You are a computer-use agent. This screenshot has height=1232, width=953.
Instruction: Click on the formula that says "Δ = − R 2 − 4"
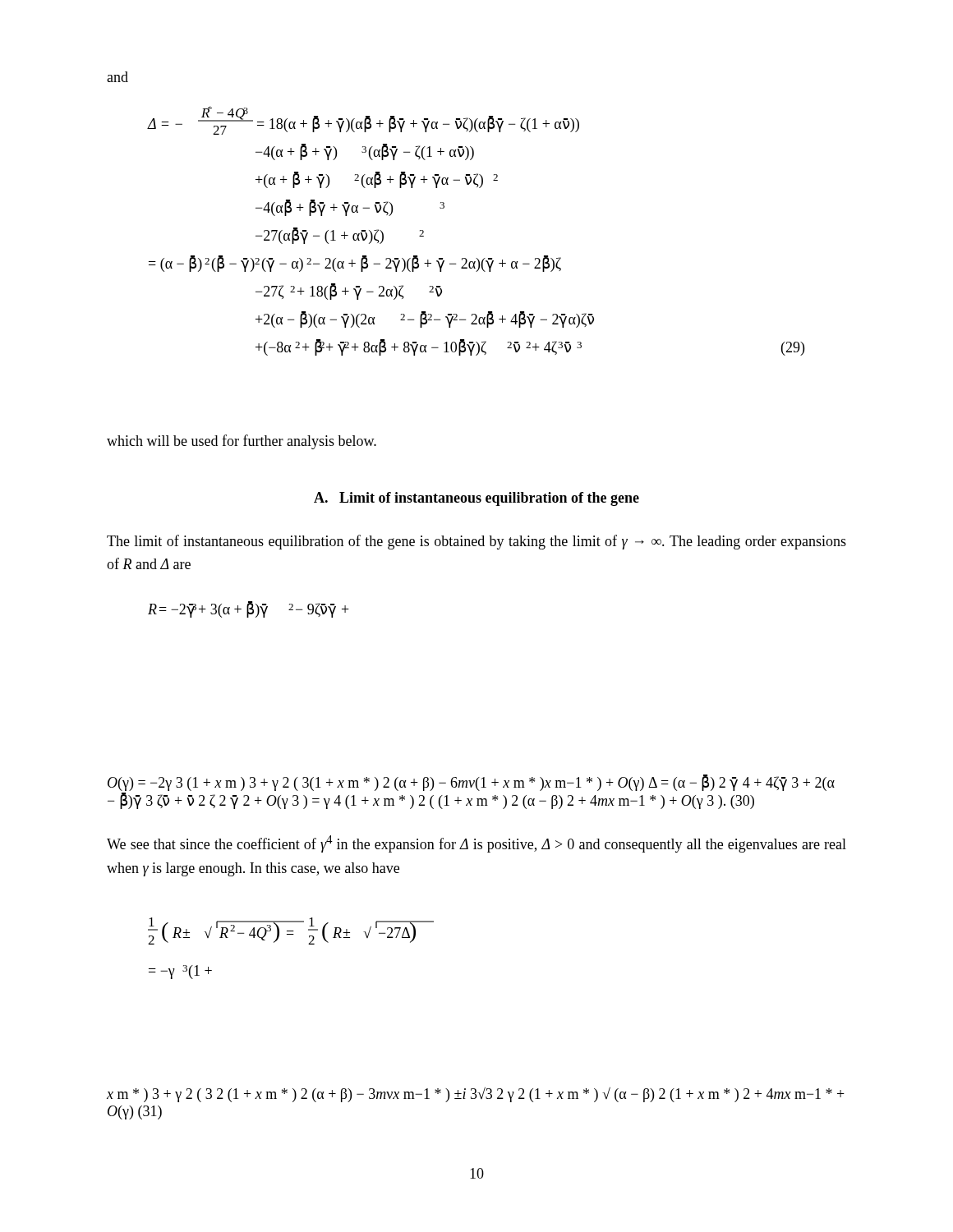tap(476, 258)
